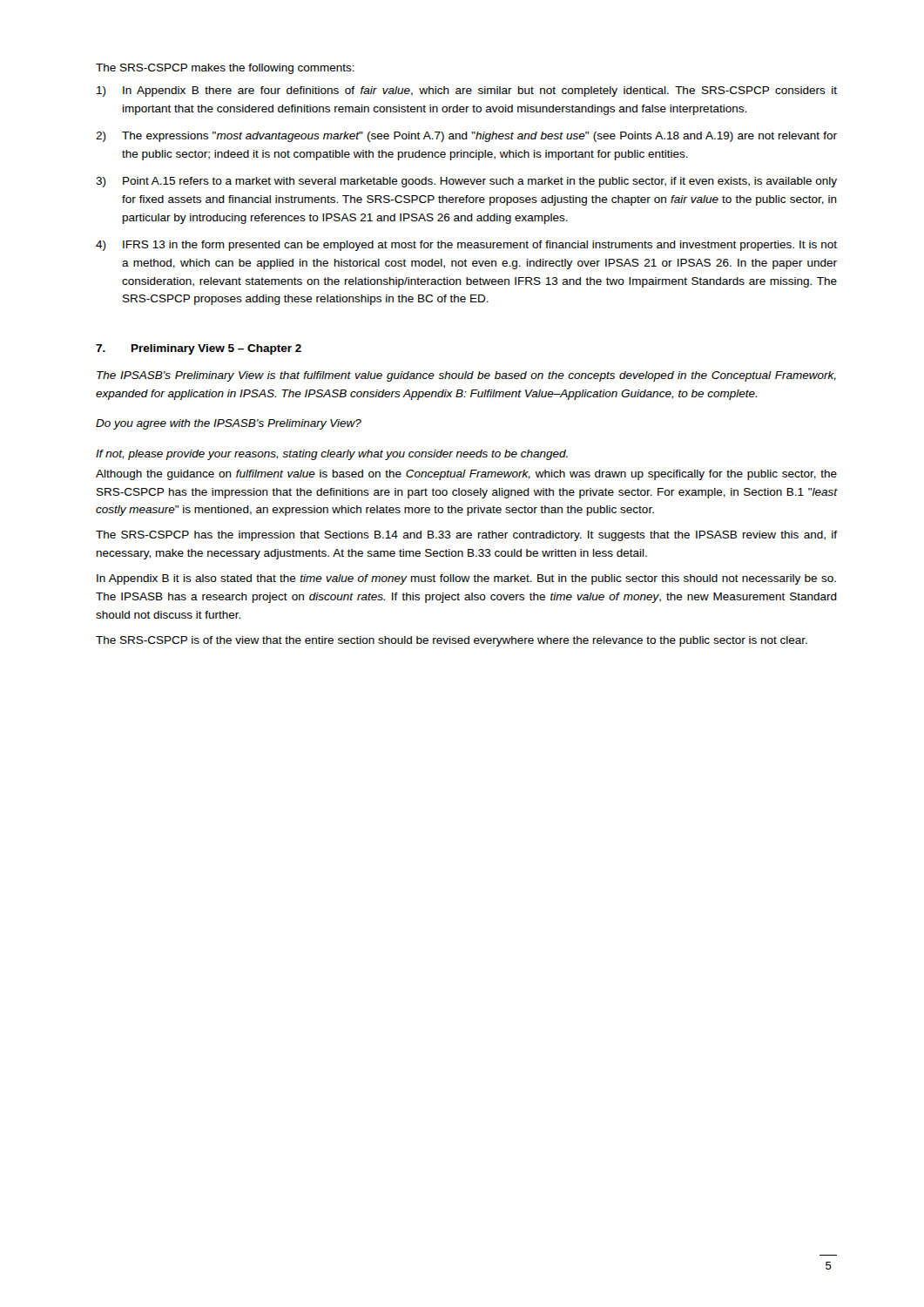Select the element starting "The IPSASB's Preliminary View is"
This screenshot has height=1307, width=924.
point(466,376)
